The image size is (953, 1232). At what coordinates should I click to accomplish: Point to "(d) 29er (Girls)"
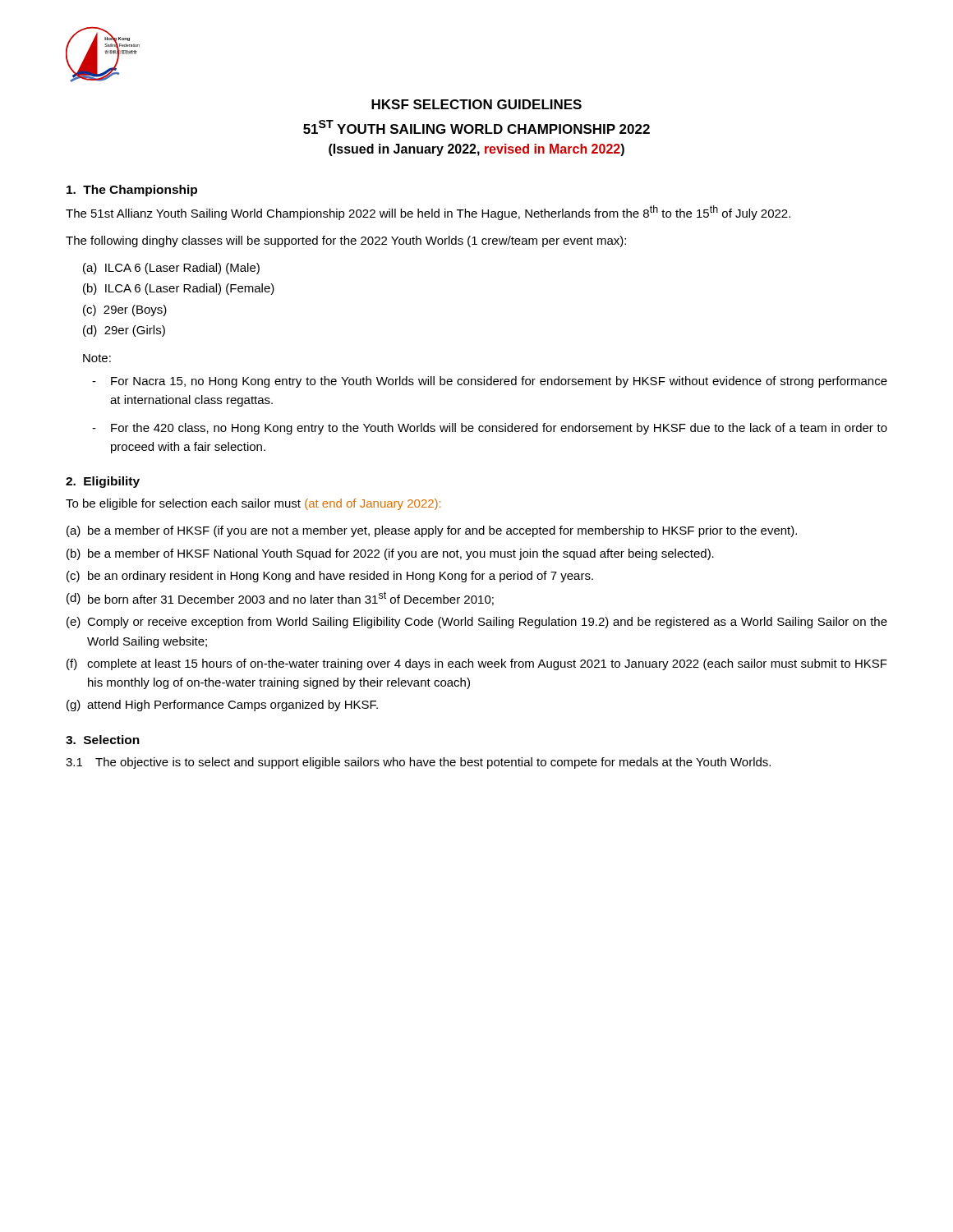pos(124,330)
